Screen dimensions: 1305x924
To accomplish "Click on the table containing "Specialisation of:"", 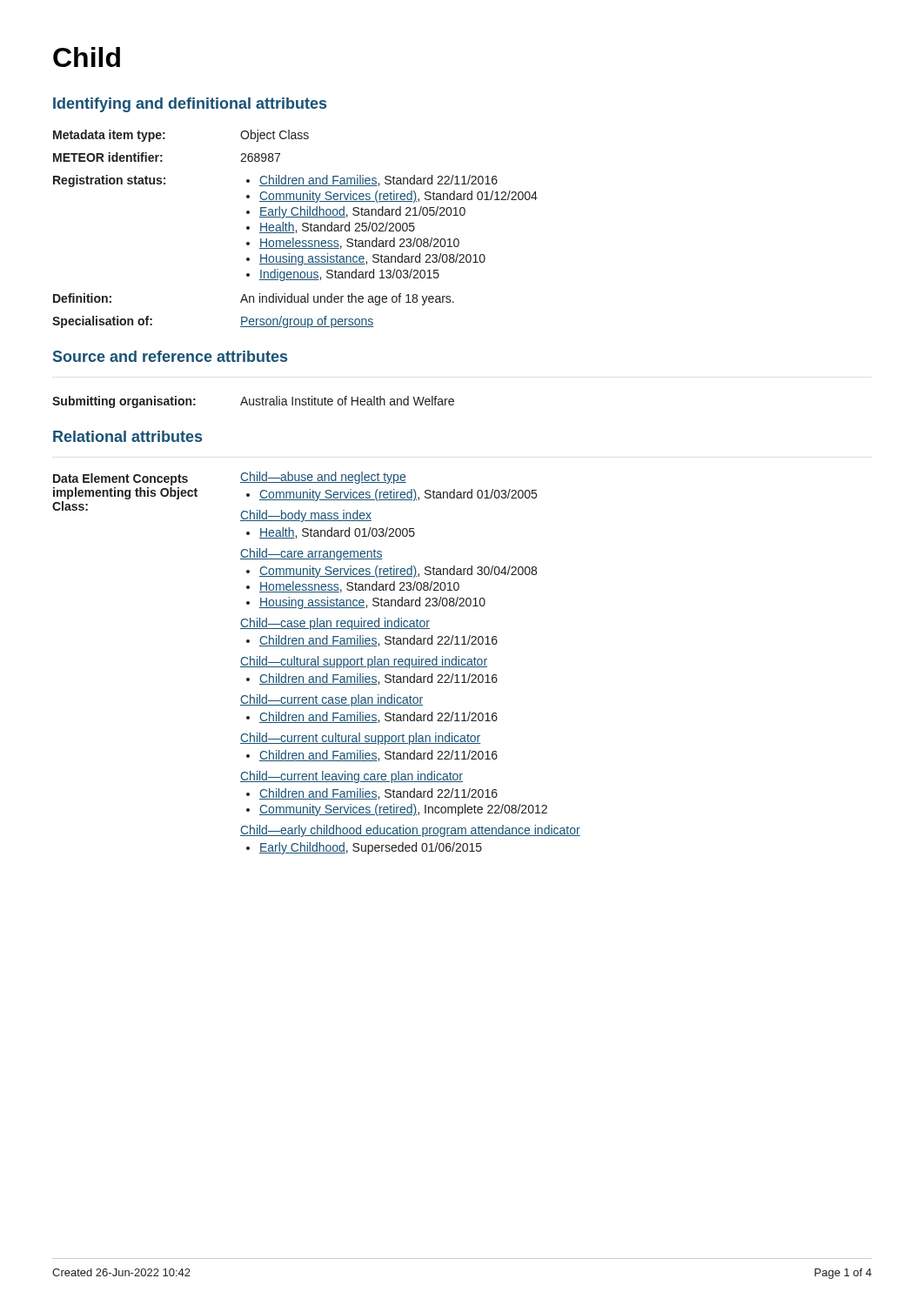I will coord(462,228).
